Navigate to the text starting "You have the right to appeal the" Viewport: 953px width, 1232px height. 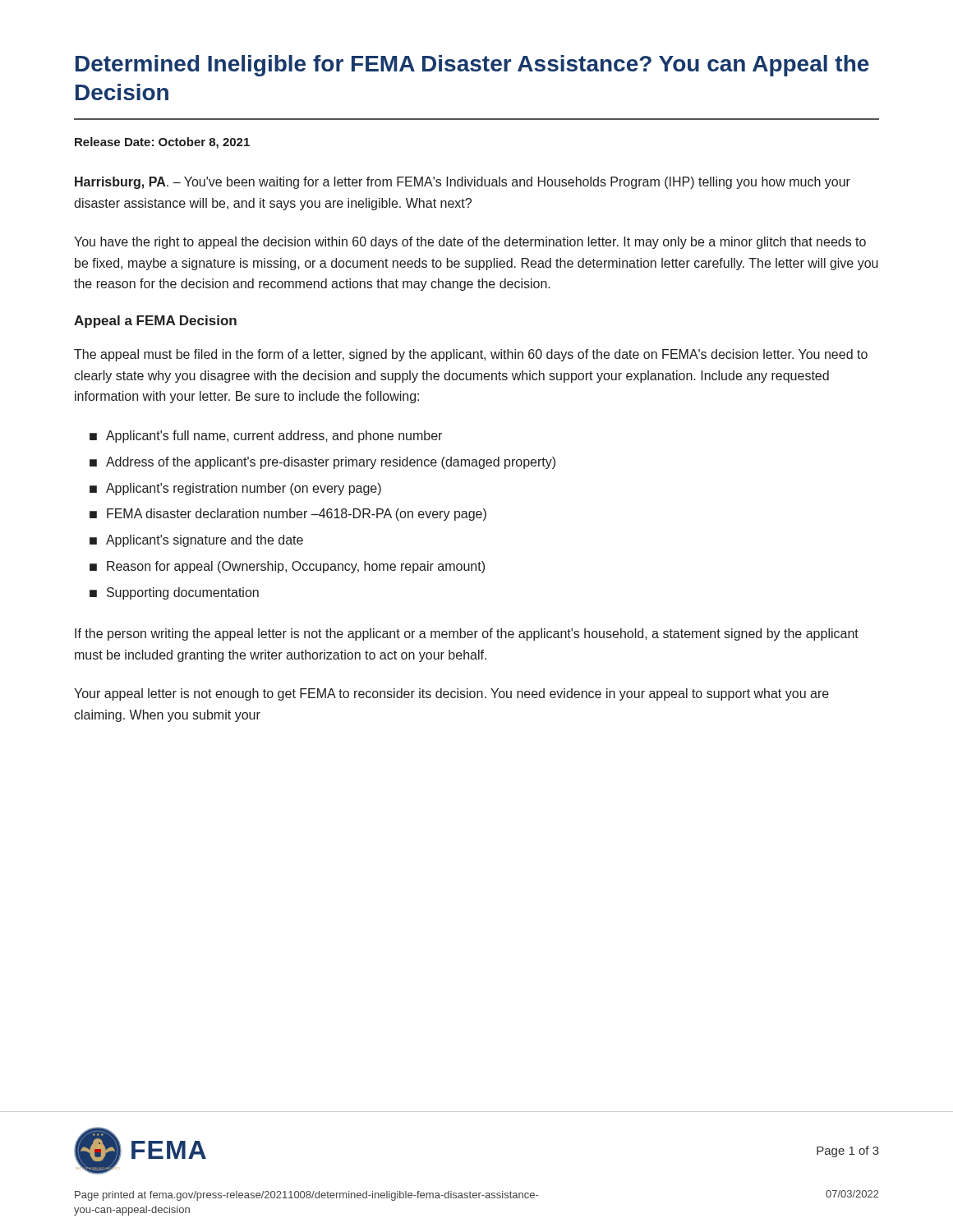coord(476,263)
